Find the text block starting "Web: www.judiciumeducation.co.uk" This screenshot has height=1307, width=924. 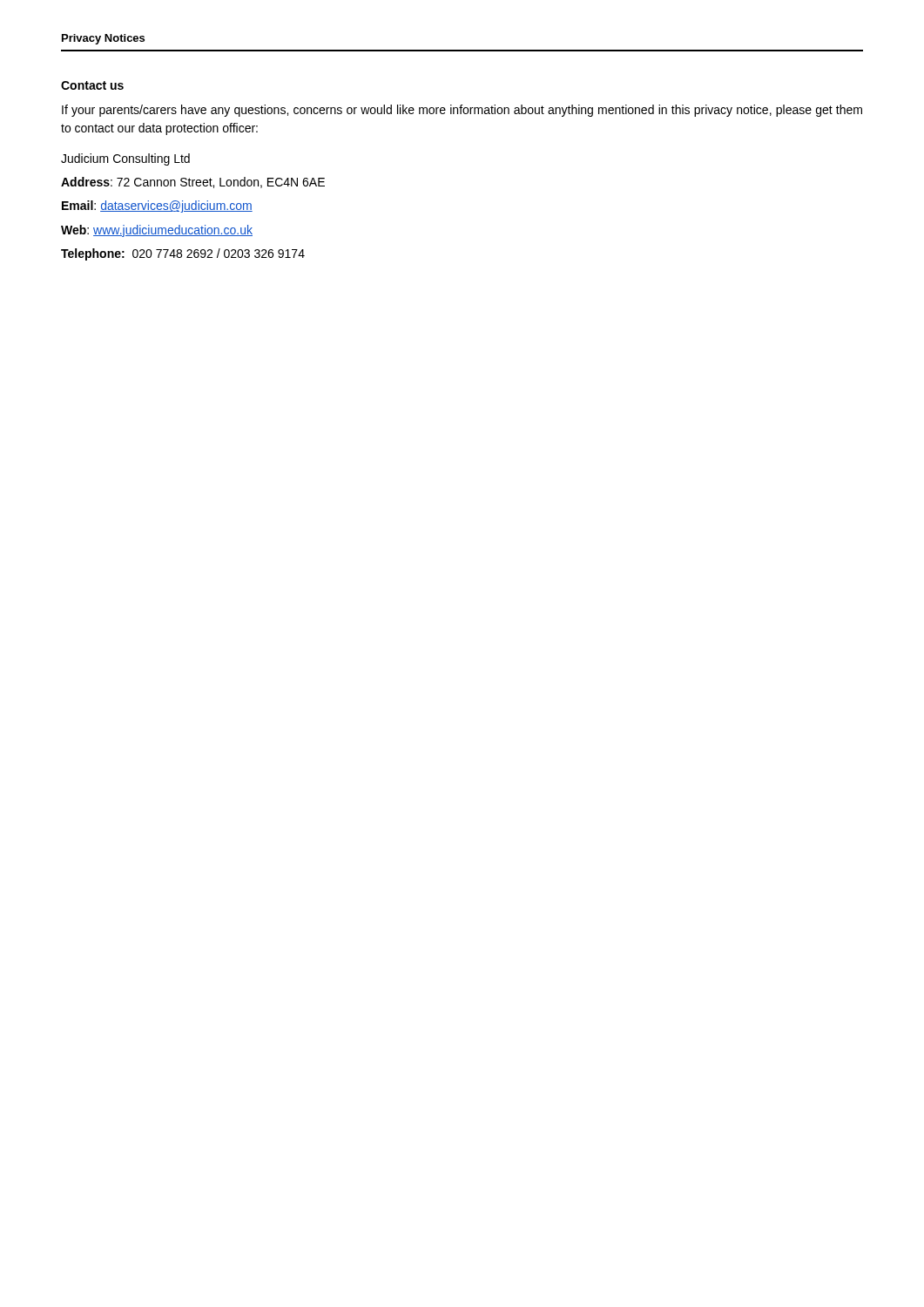pos(157,230)
